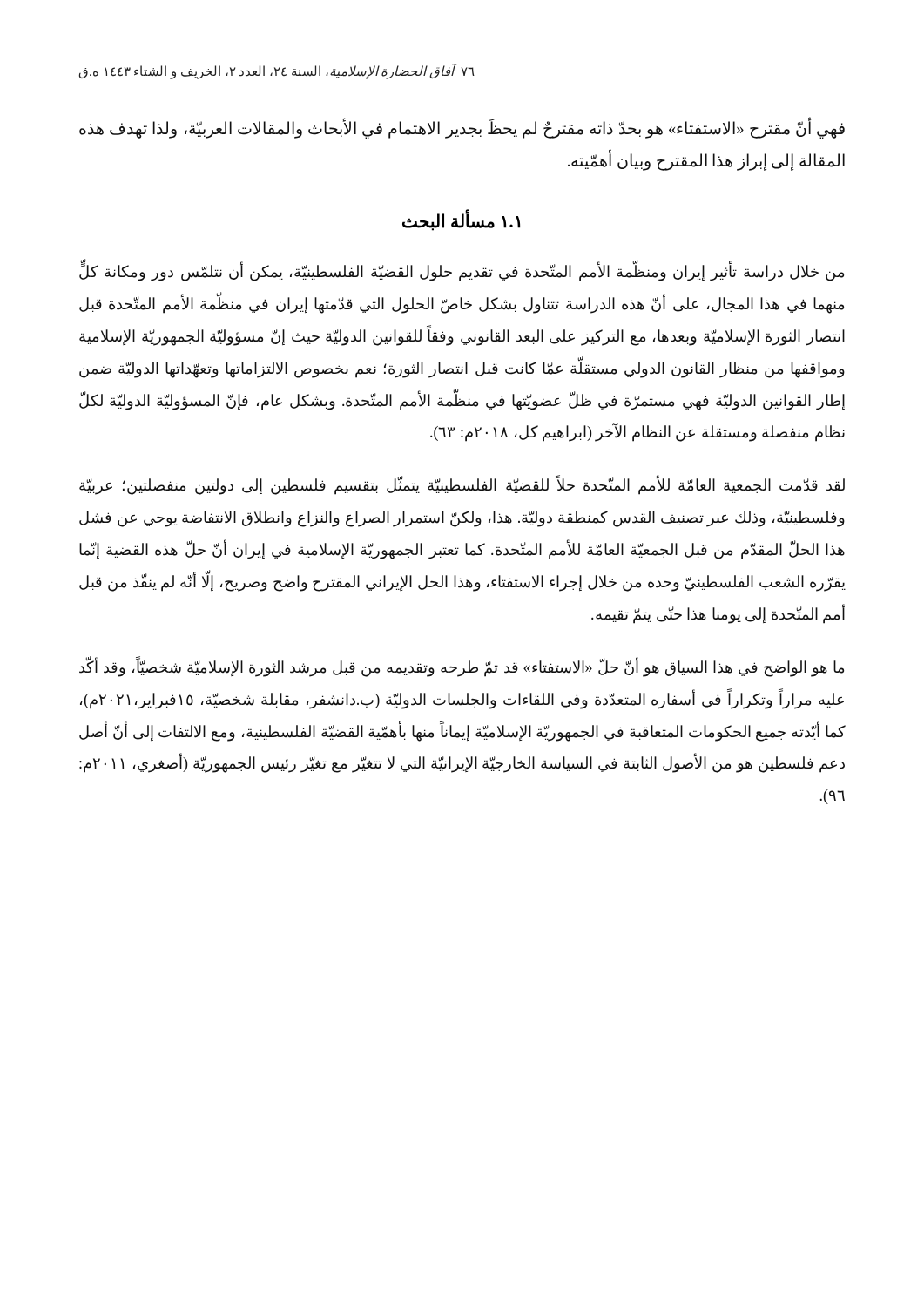Viewport: 924px width, 1307px height.
Task: Select the text block starting "لقد قدّمت الجمعية العامّة للأمم المتّحدة حلاً للقضيّة"
Action: pyautogui.click(x=462, y=550)
